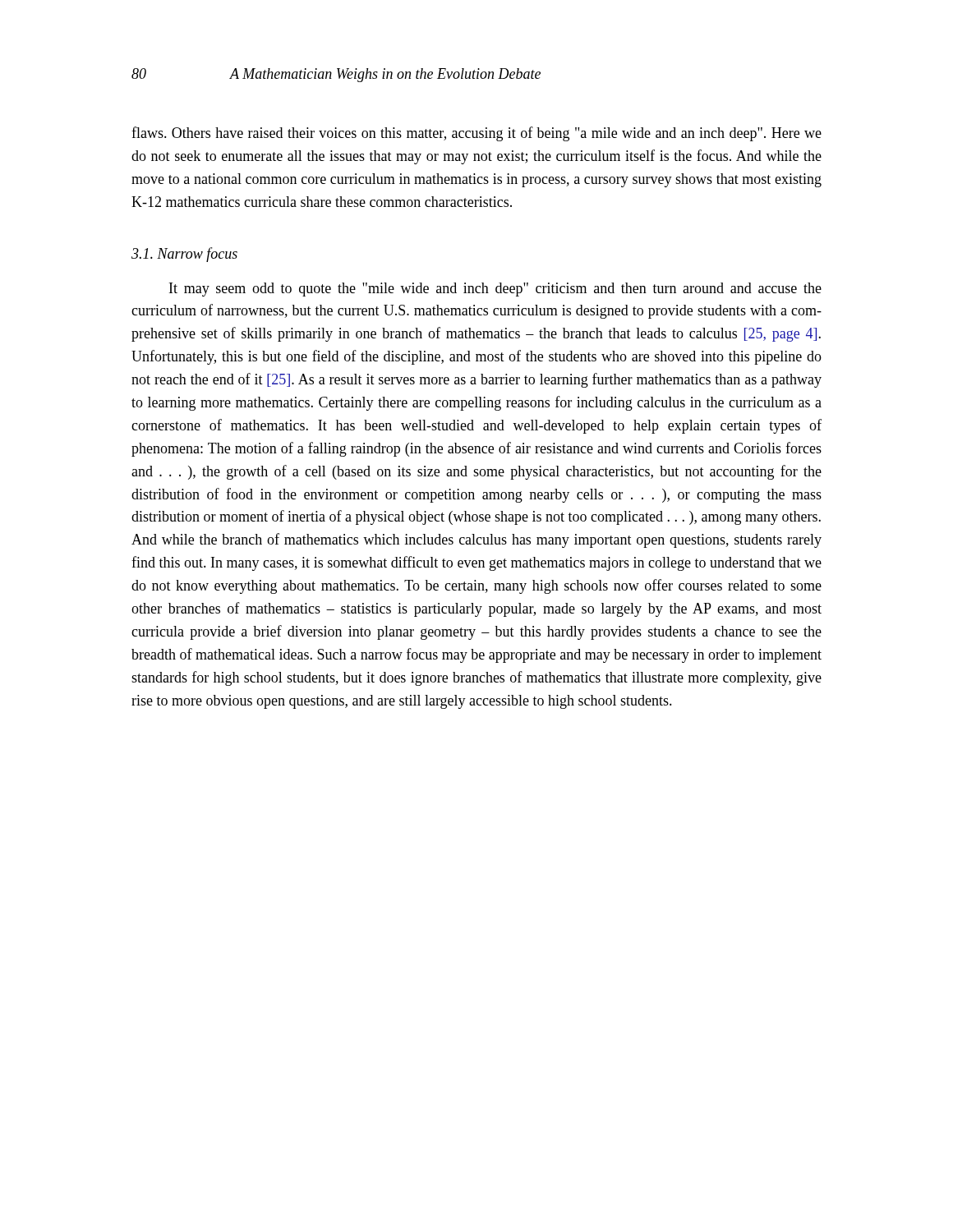
Task: Point to the block beginning "It may seem odd to quote the"
Action: point(476,495)
